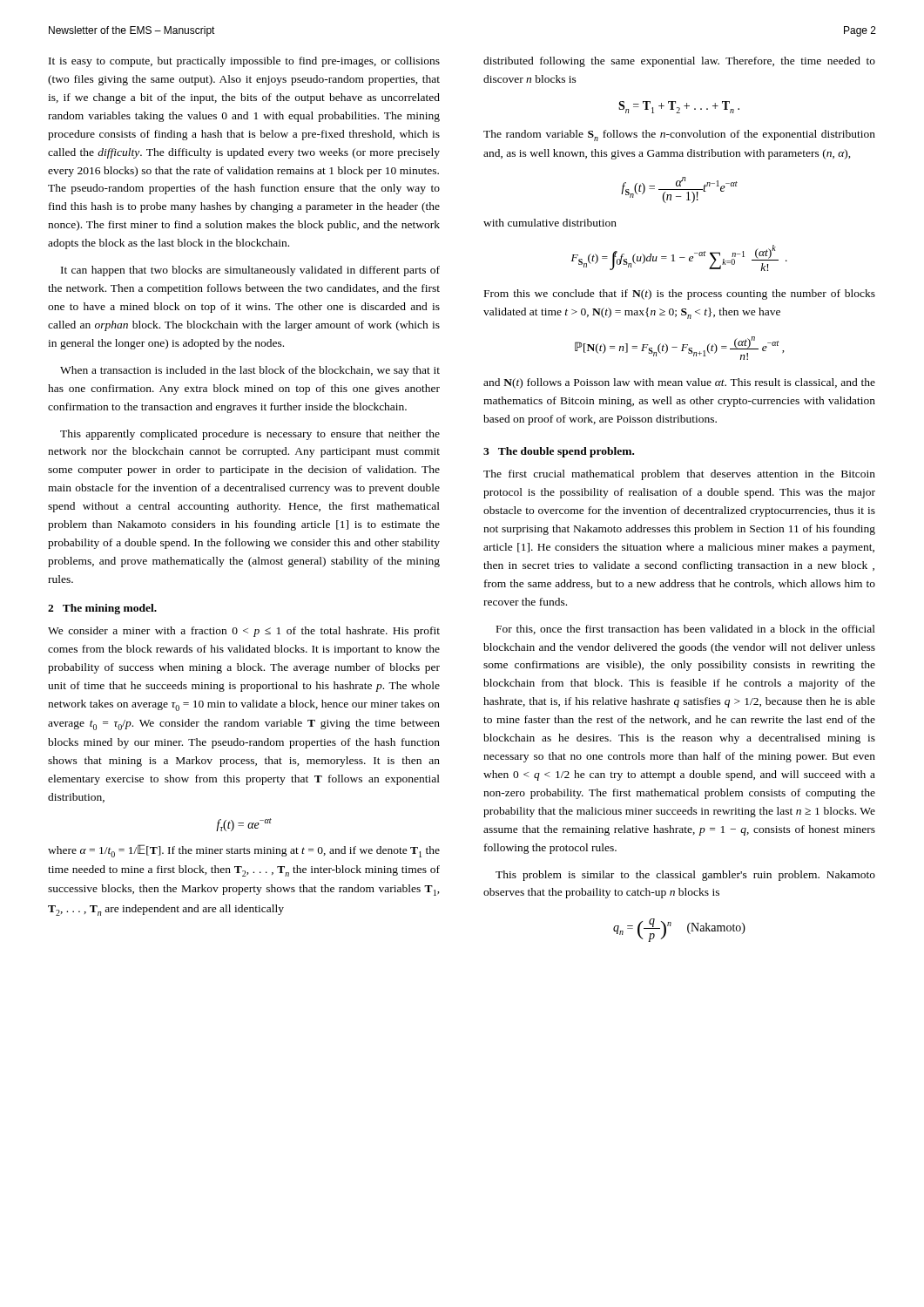
Task: Select the element starting "When a transaction is included in"
Action: [x=244, y=388]
